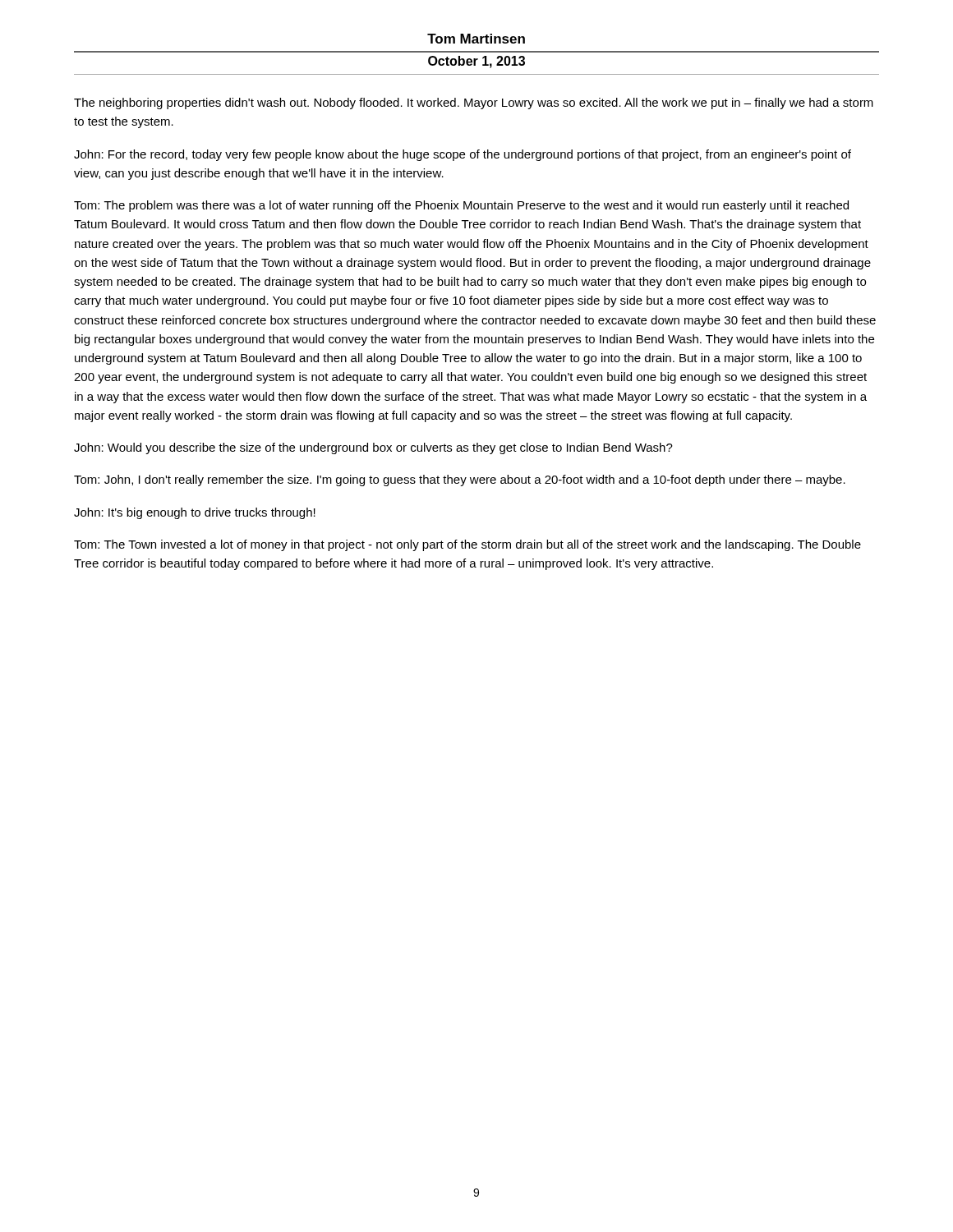The width and height of the screenshot is (953, 1232).
Task: Point to the element starting "John: It's big enough to drive trucks through!"
Action: pos(195,512)
